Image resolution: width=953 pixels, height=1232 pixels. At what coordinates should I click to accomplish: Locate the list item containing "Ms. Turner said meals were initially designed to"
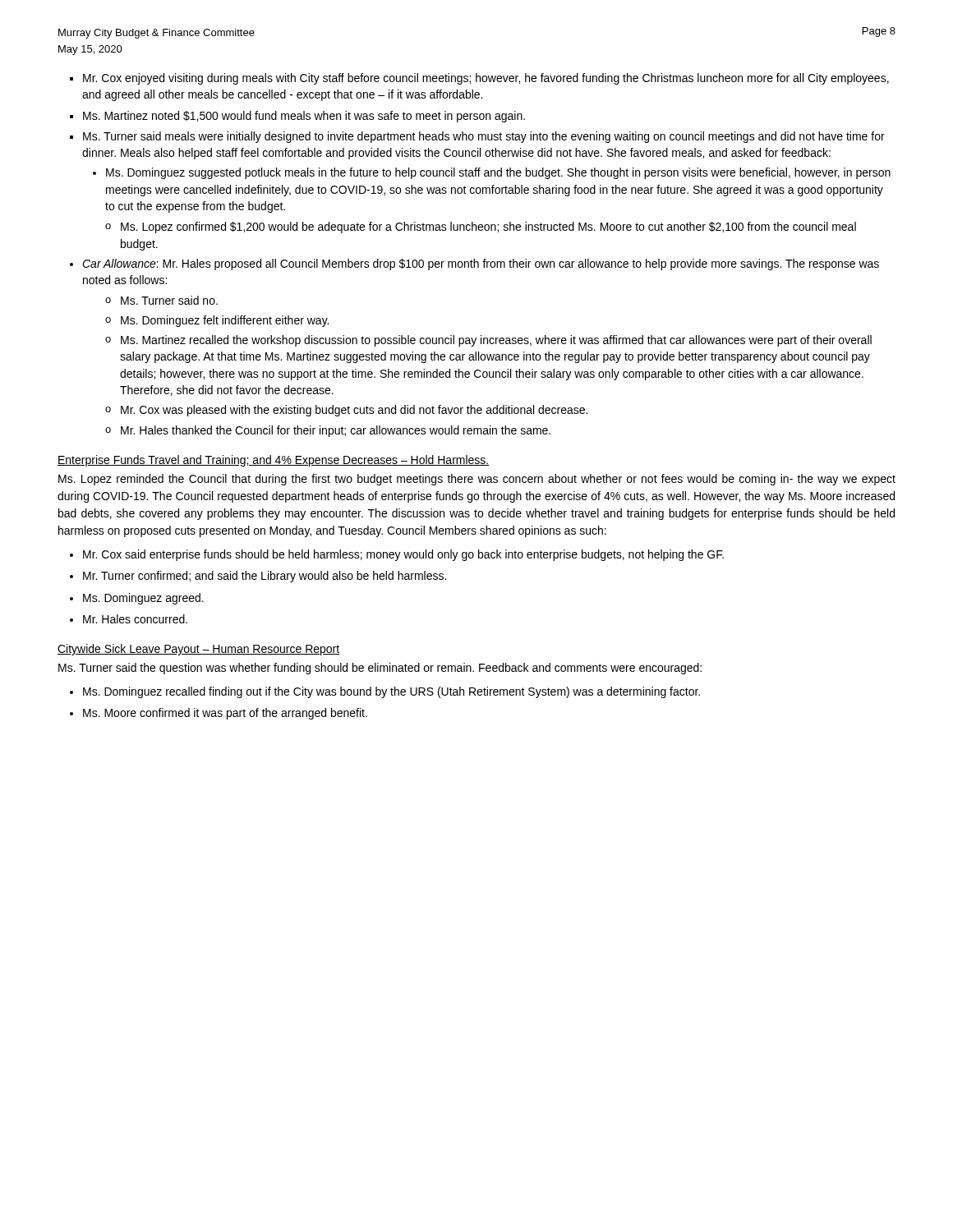(489, 172)
